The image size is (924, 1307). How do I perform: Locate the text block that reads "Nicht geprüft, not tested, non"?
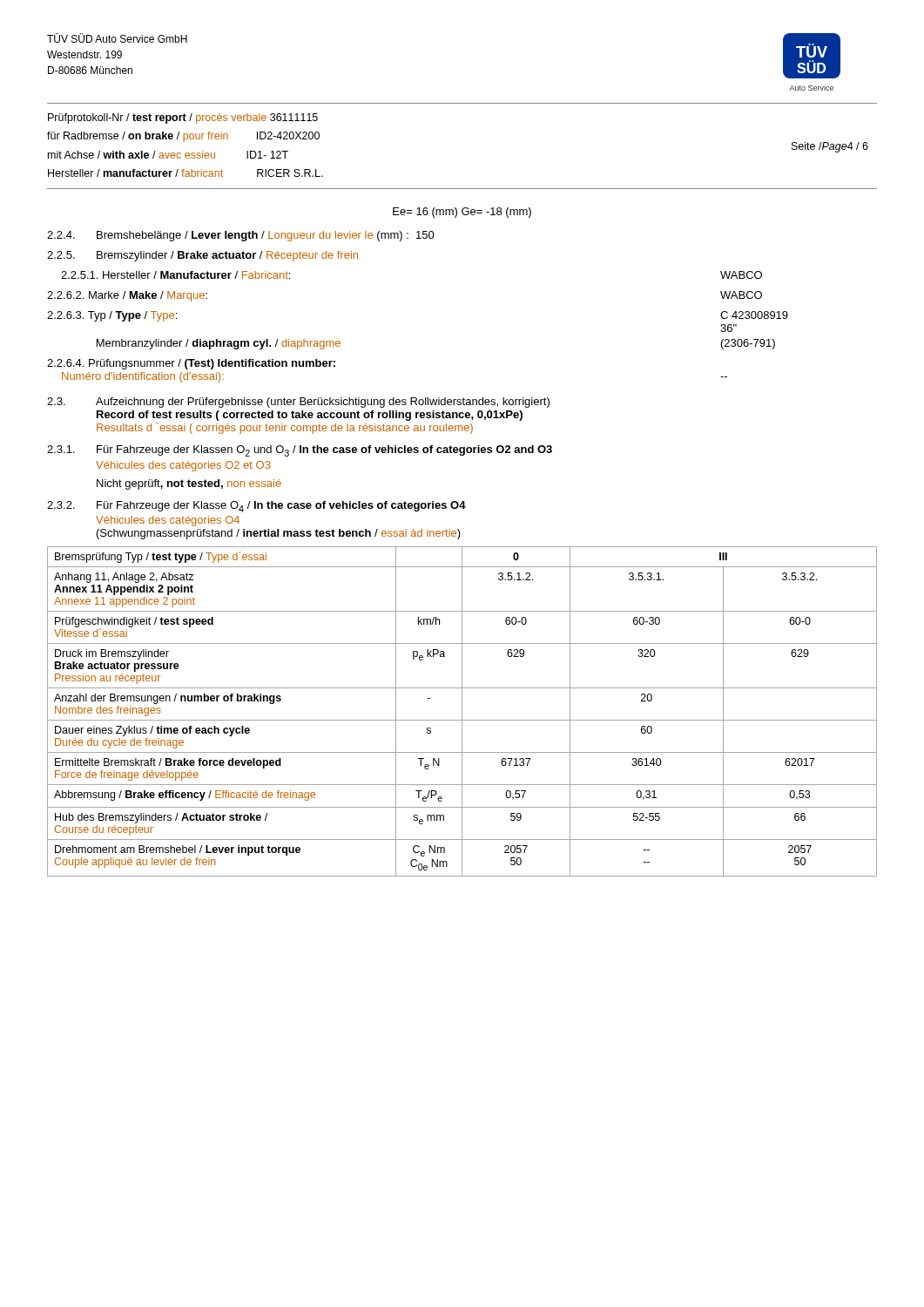pos(189,483)
